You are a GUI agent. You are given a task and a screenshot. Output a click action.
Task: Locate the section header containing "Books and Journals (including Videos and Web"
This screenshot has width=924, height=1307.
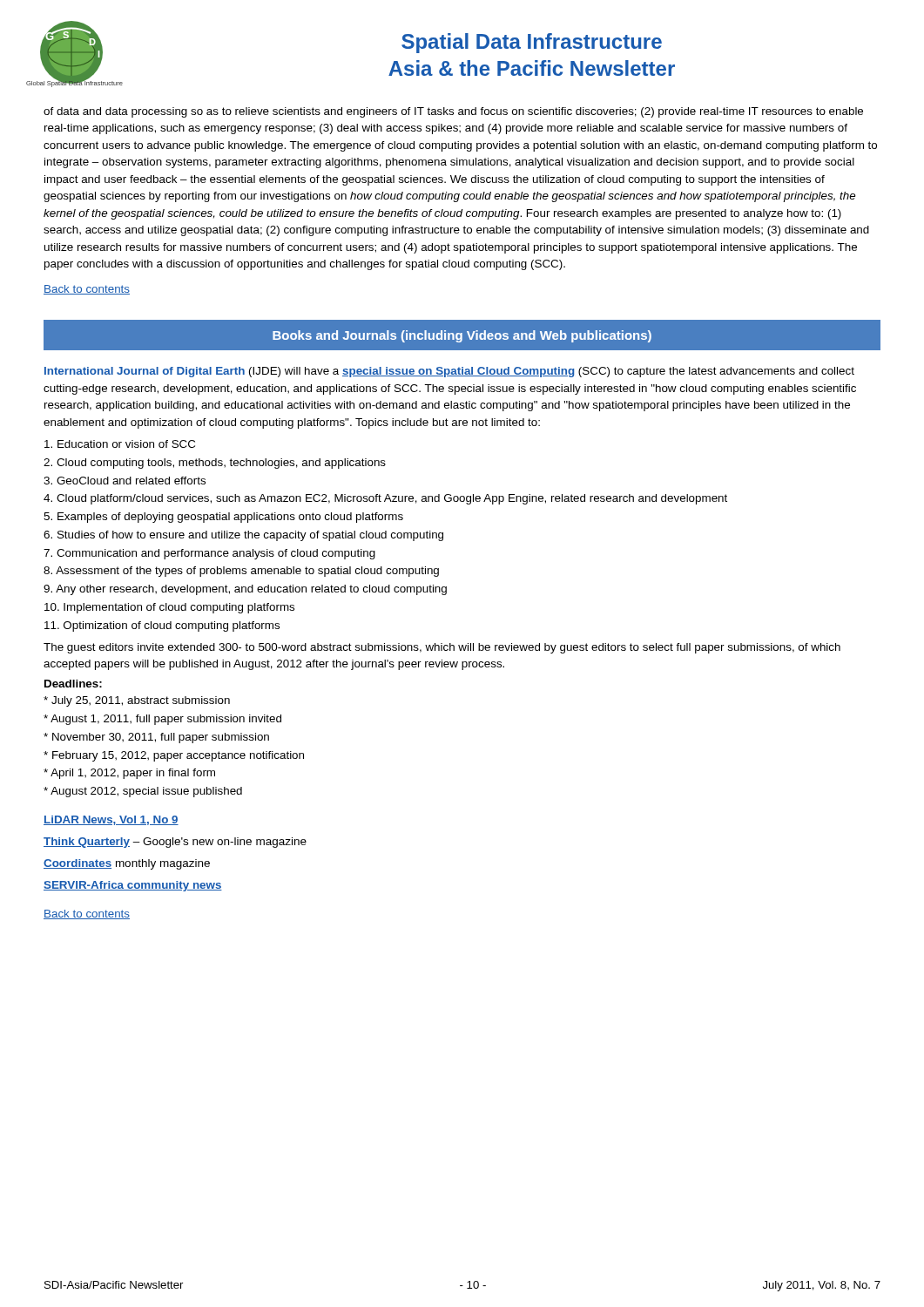pos(462,335)
